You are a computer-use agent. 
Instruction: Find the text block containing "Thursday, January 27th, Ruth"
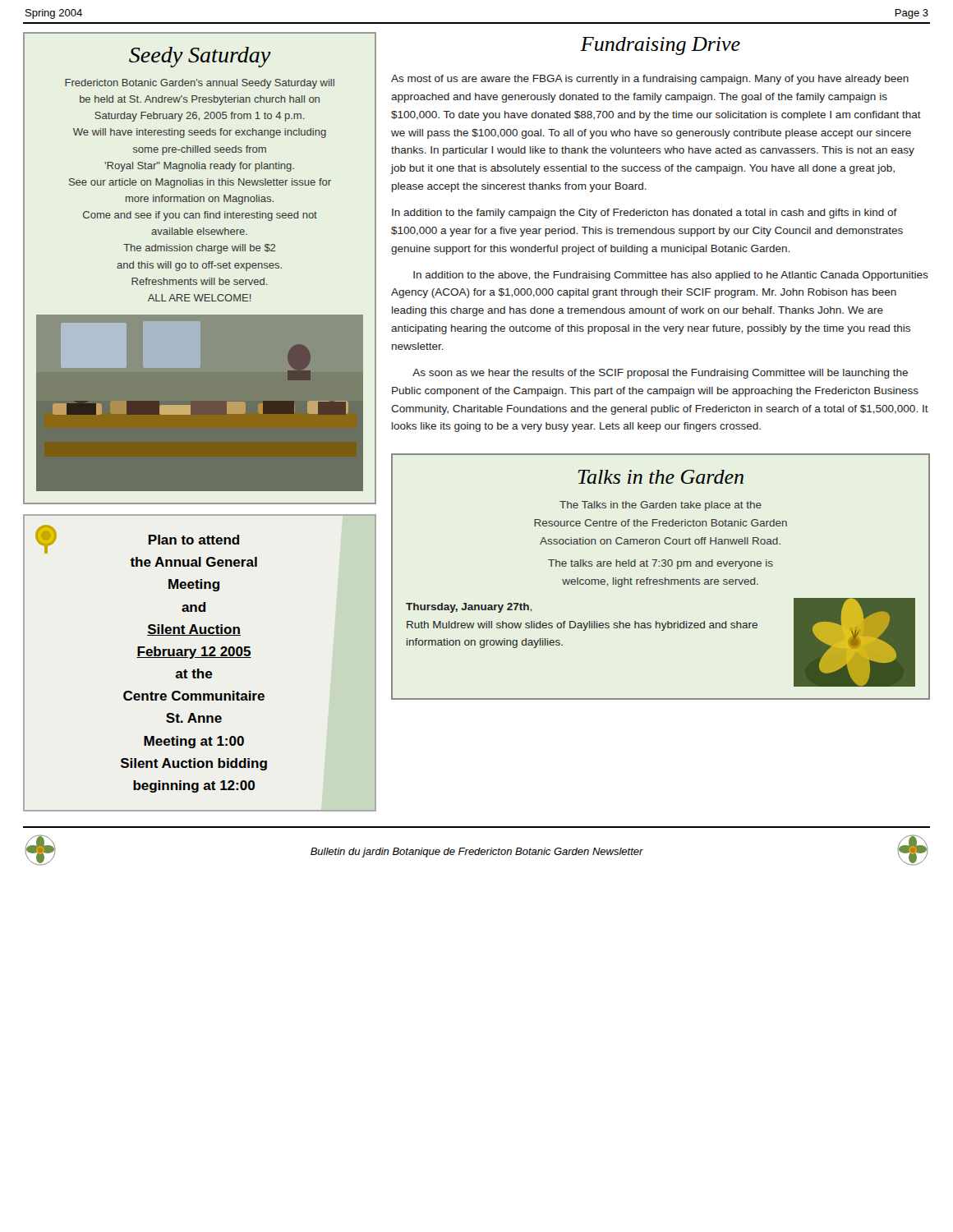coord(582,625)
